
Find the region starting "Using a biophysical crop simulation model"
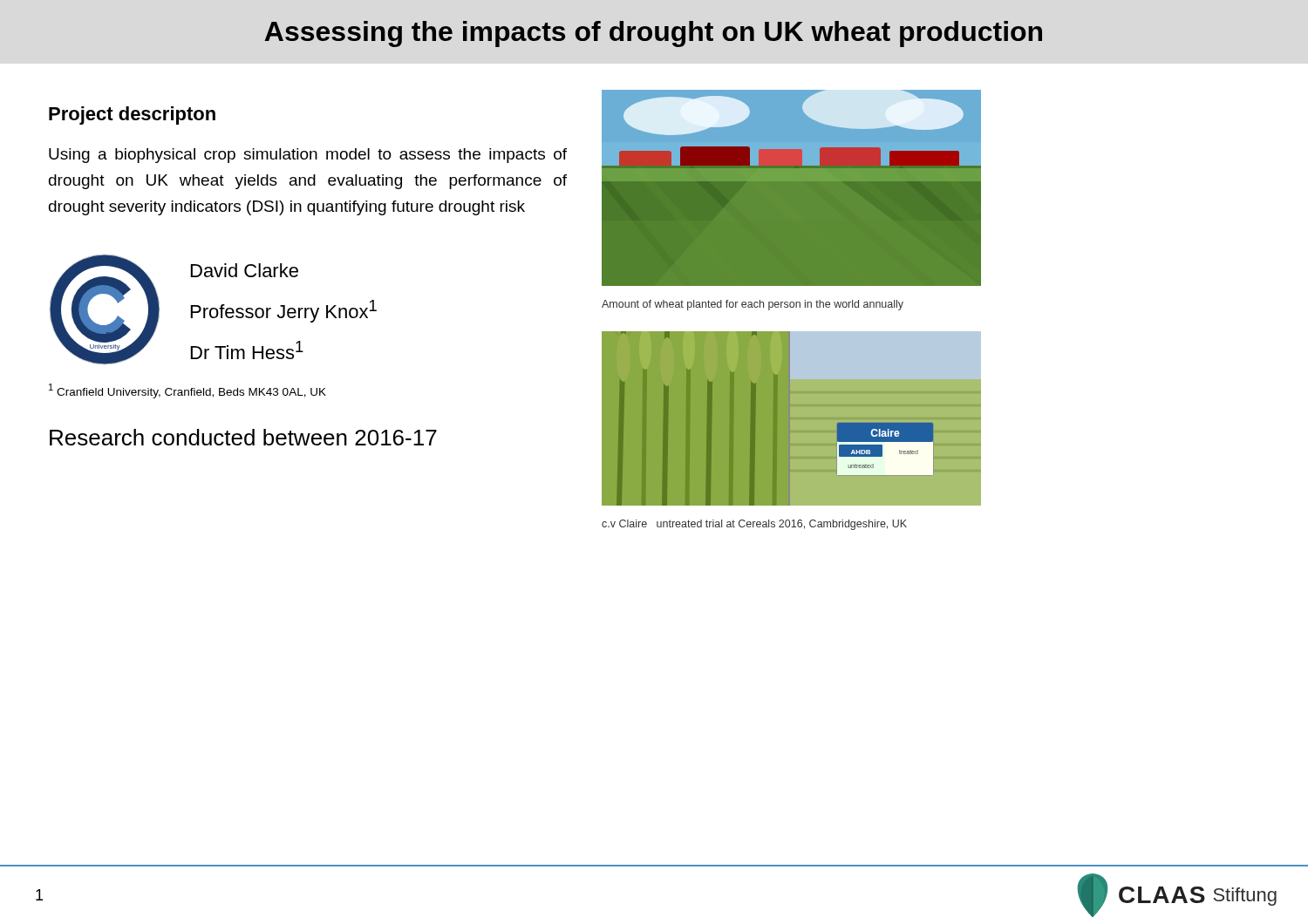point(307,180)
